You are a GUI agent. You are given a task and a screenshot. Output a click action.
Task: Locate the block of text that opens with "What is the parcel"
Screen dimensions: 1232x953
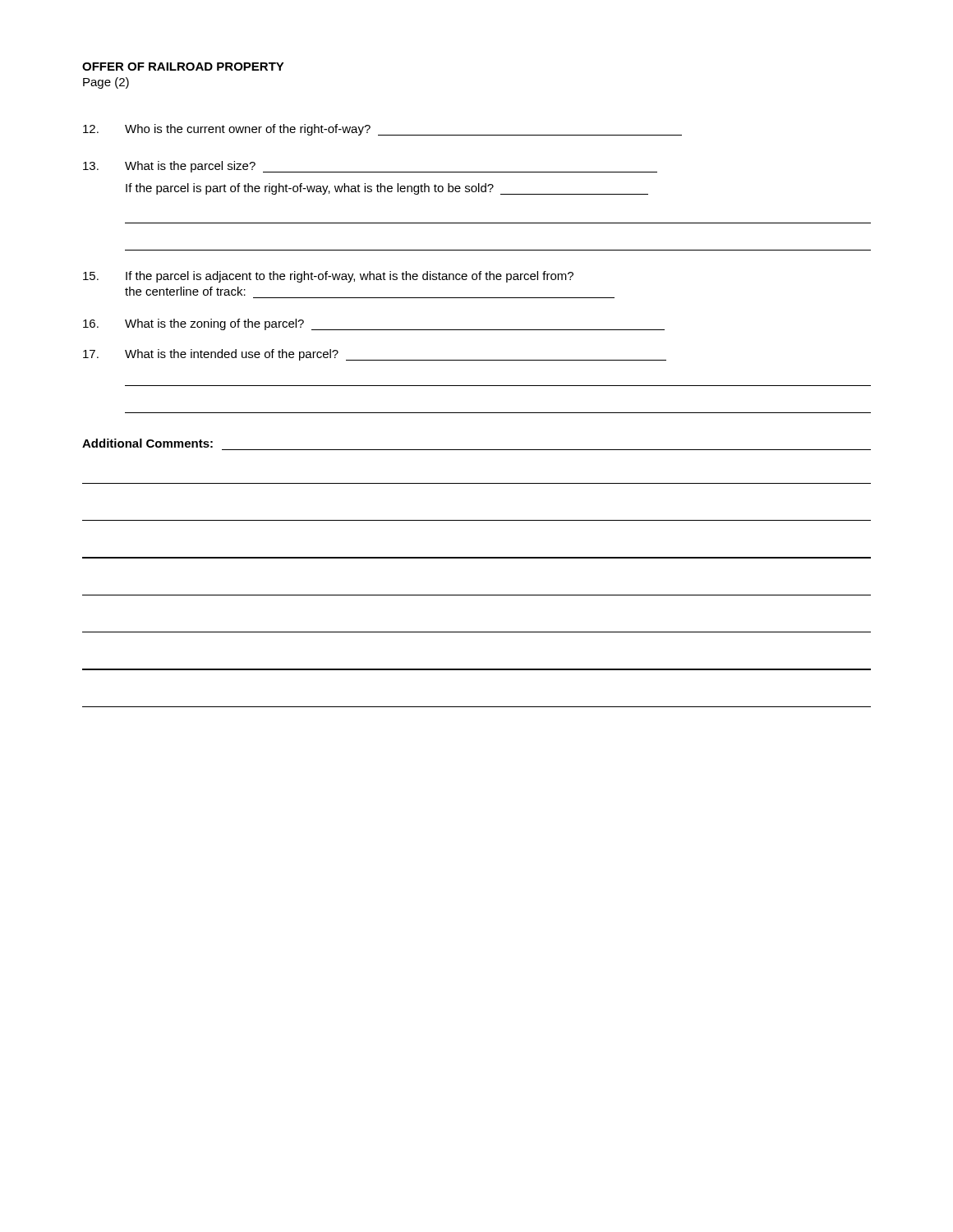pos(476,166)
